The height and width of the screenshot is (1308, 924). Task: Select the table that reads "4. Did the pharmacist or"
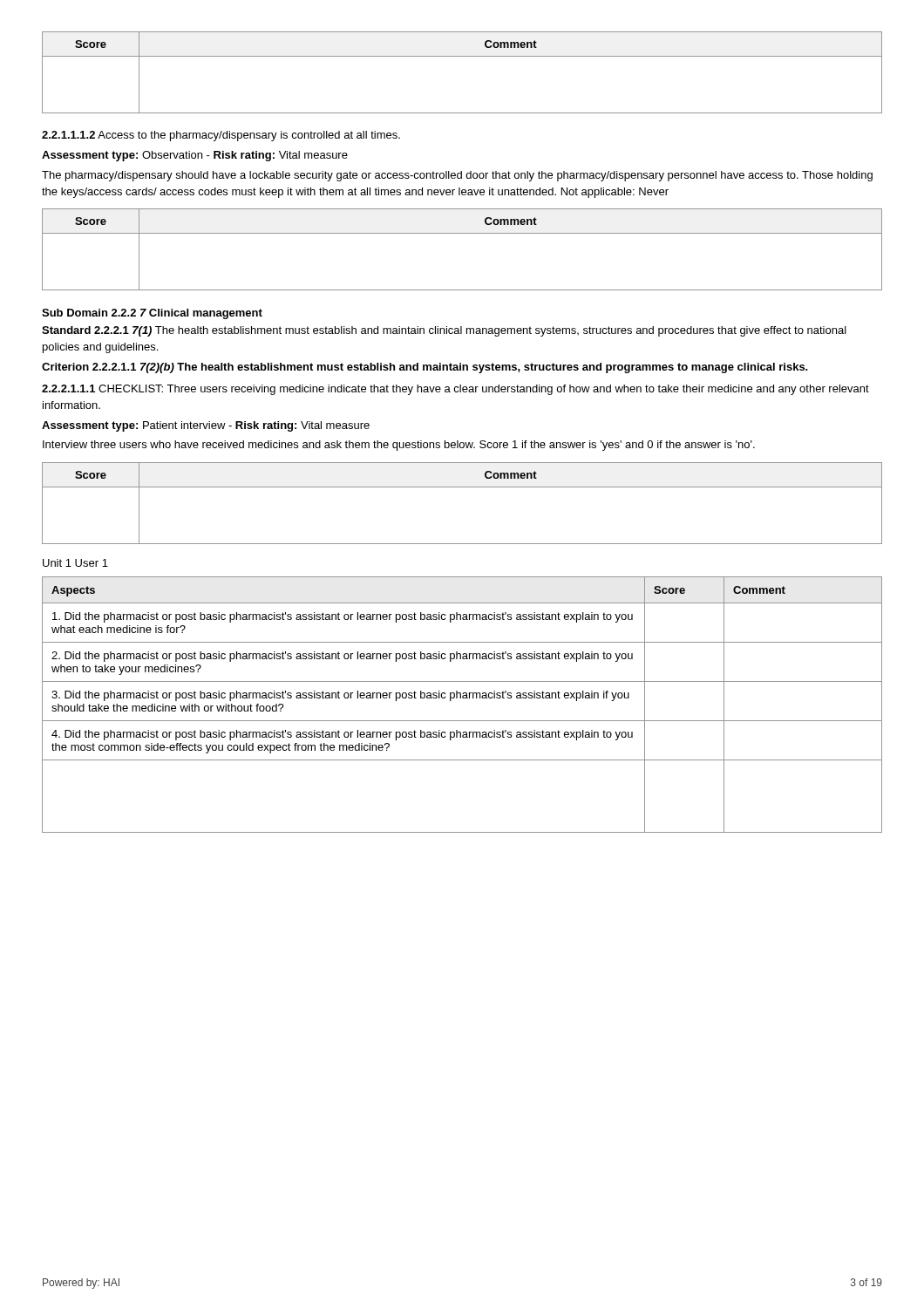pyautogui.click(x=462, y=705)
